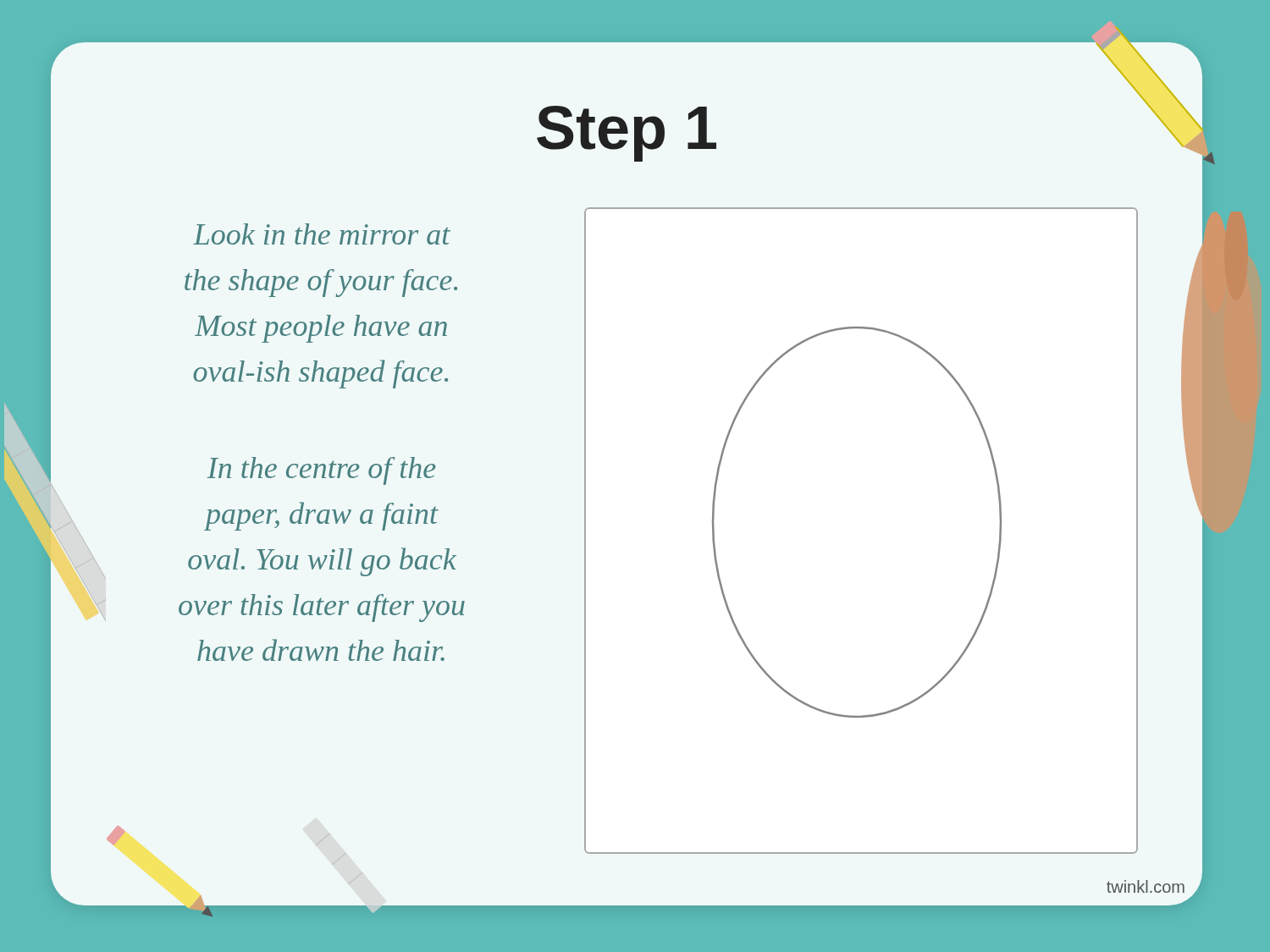Navigate to the text starting "Look in the mirror at"
The width and height of the screenshot is (1270, 952).
click(x=322, y=234)
